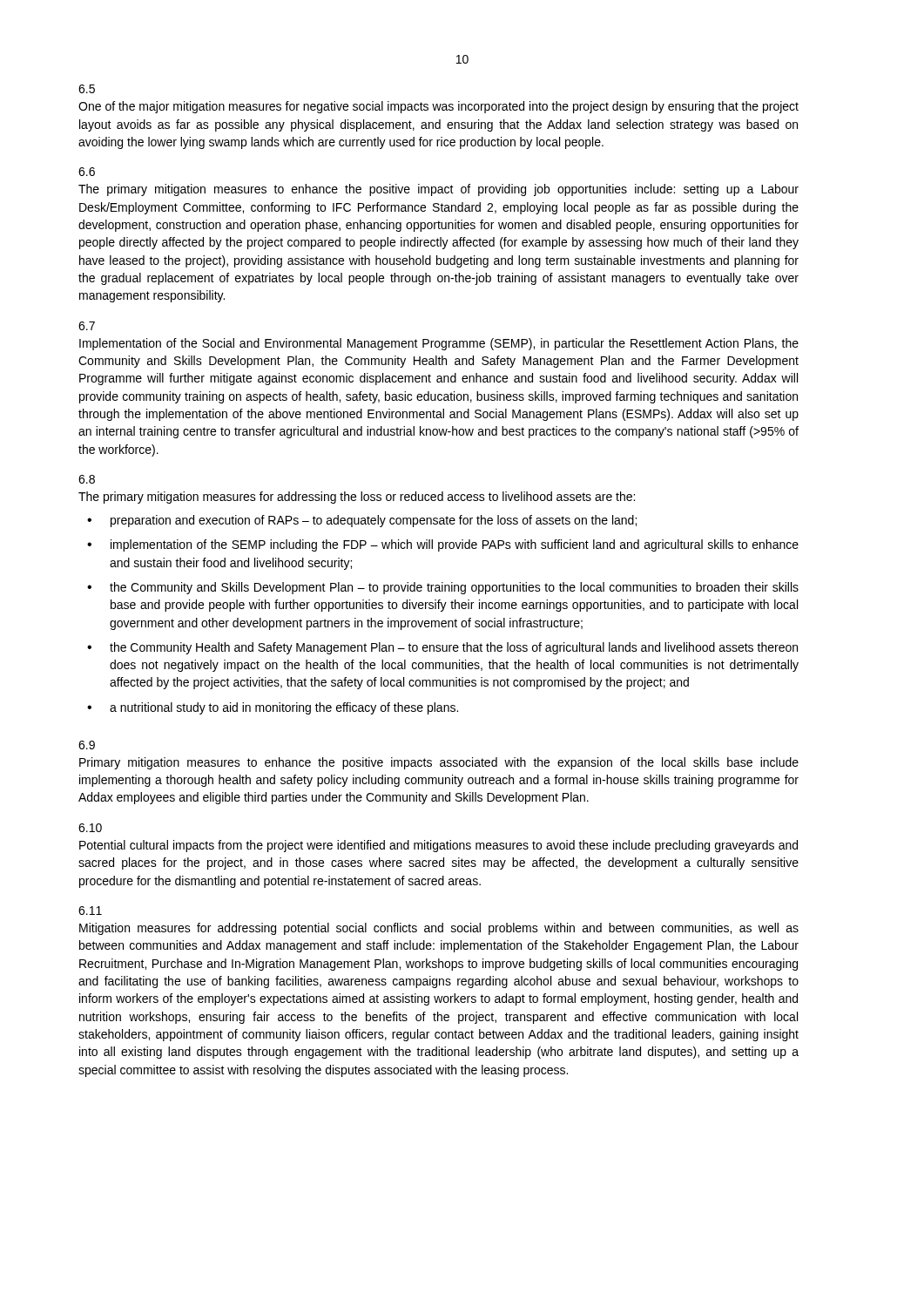Locate the text block with the text "8 The primary mitigation measures"
Screen dimensions: 1307x924
click(438, 597)
